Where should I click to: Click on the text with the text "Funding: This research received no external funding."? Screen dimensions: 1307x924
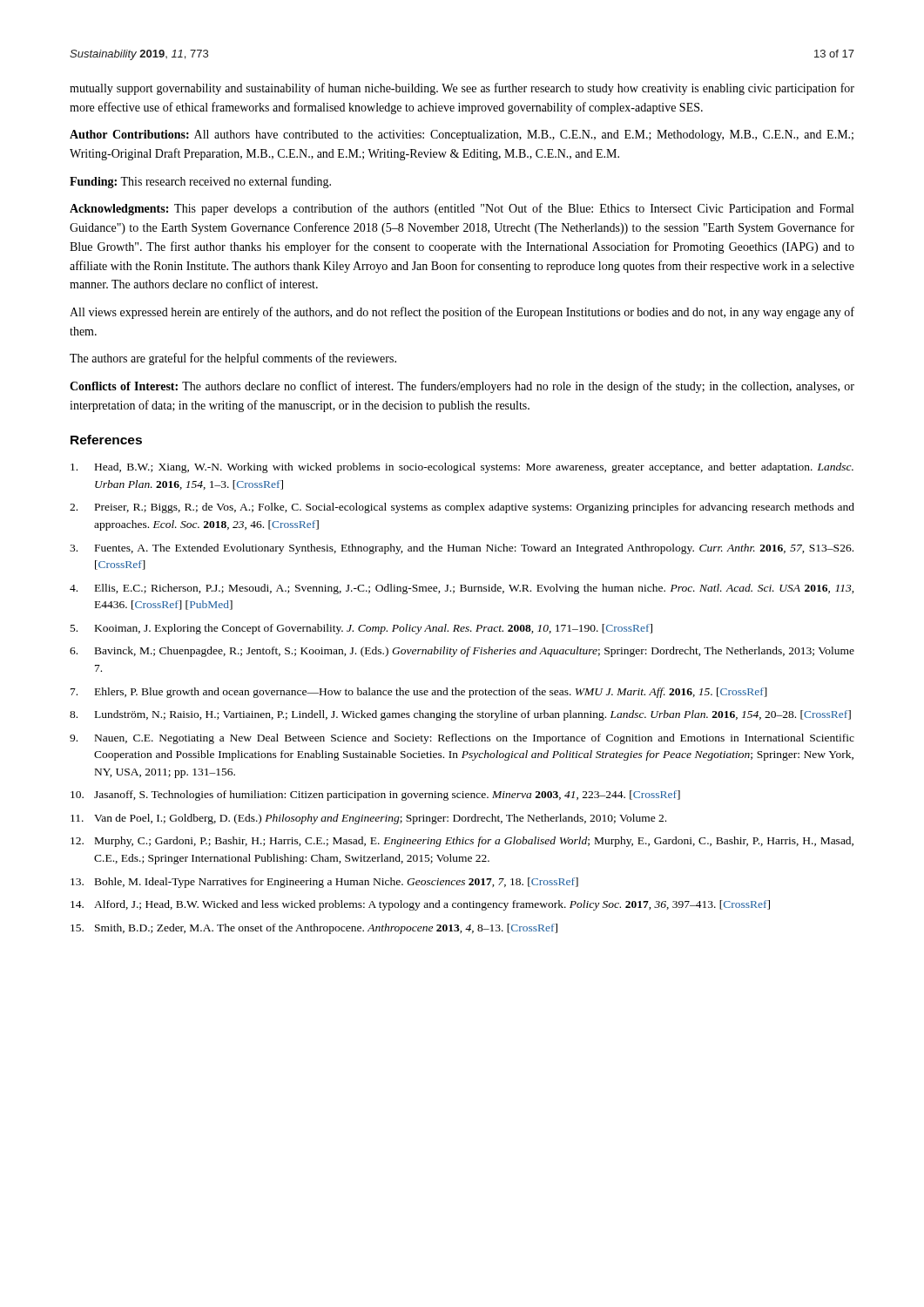pyautogui.click(x=200, y=182)
